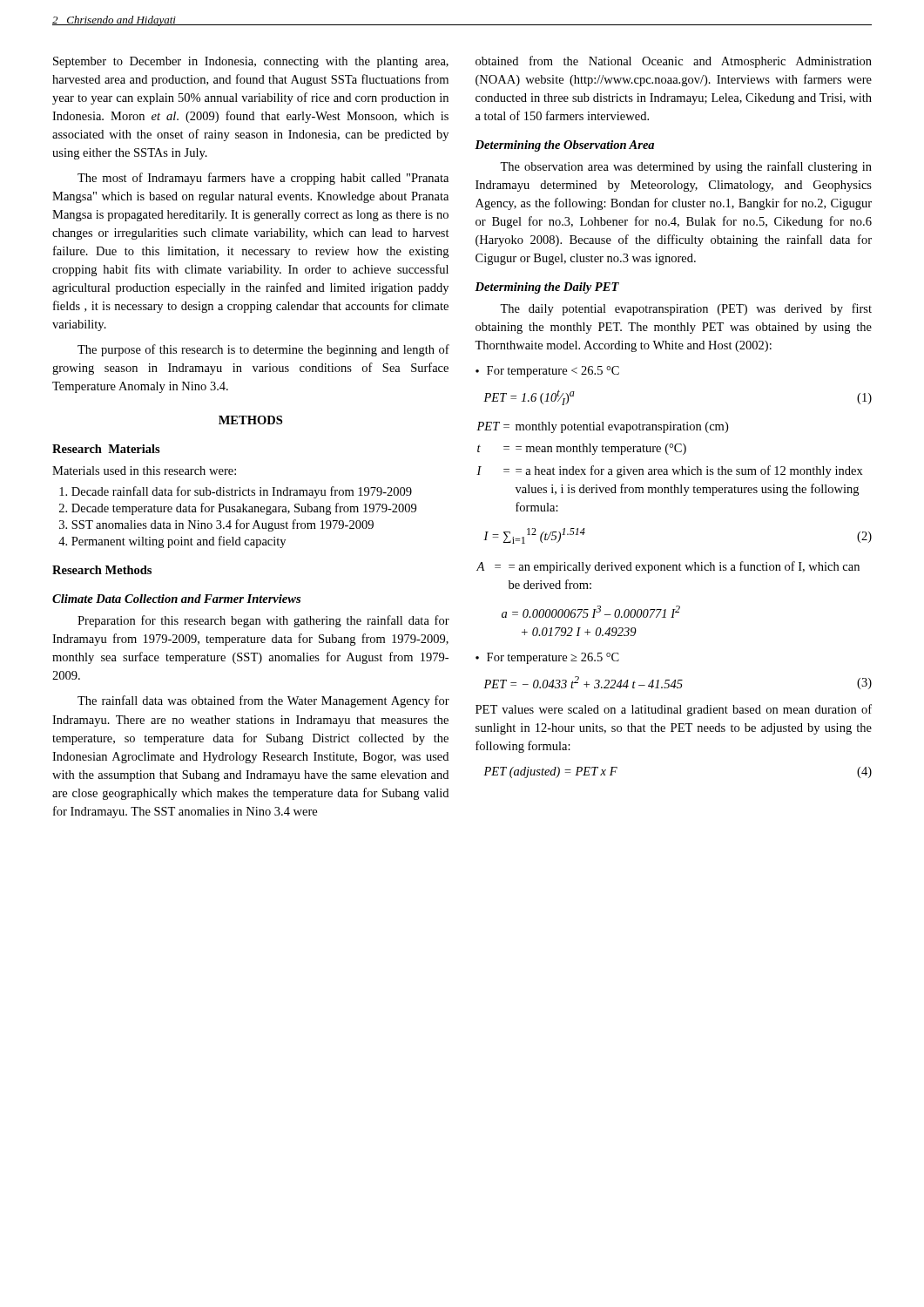Image resolution: width=924 pixels, height=1307 pixels.
Task: Locate the text block that reads "PET = monthly"
Action: pos(673,467)
